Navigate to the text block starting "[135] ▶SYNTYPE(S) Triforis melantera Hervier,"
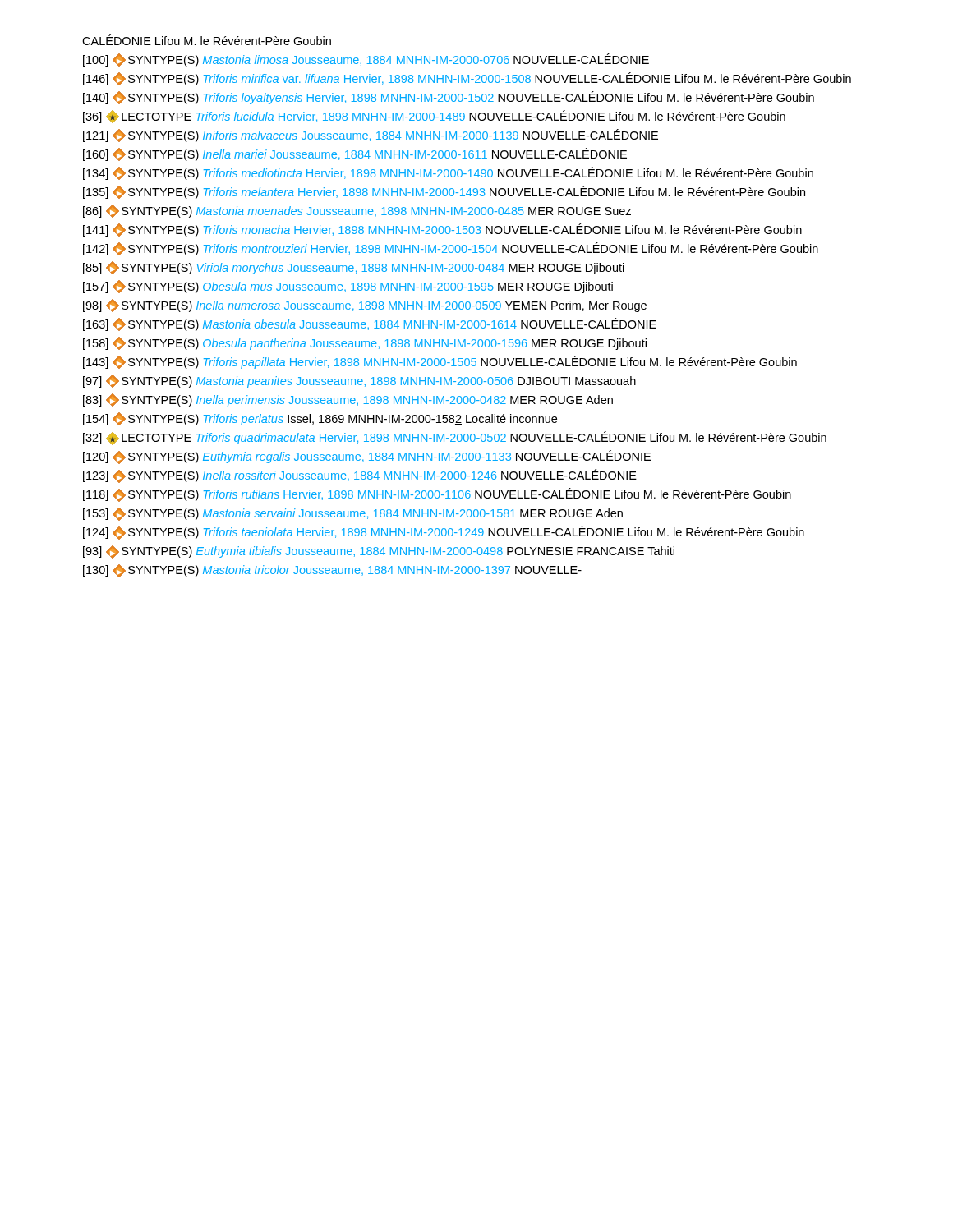Image resolution: width=953 pixels, height=1232 pixels. (x=444, y=192)
